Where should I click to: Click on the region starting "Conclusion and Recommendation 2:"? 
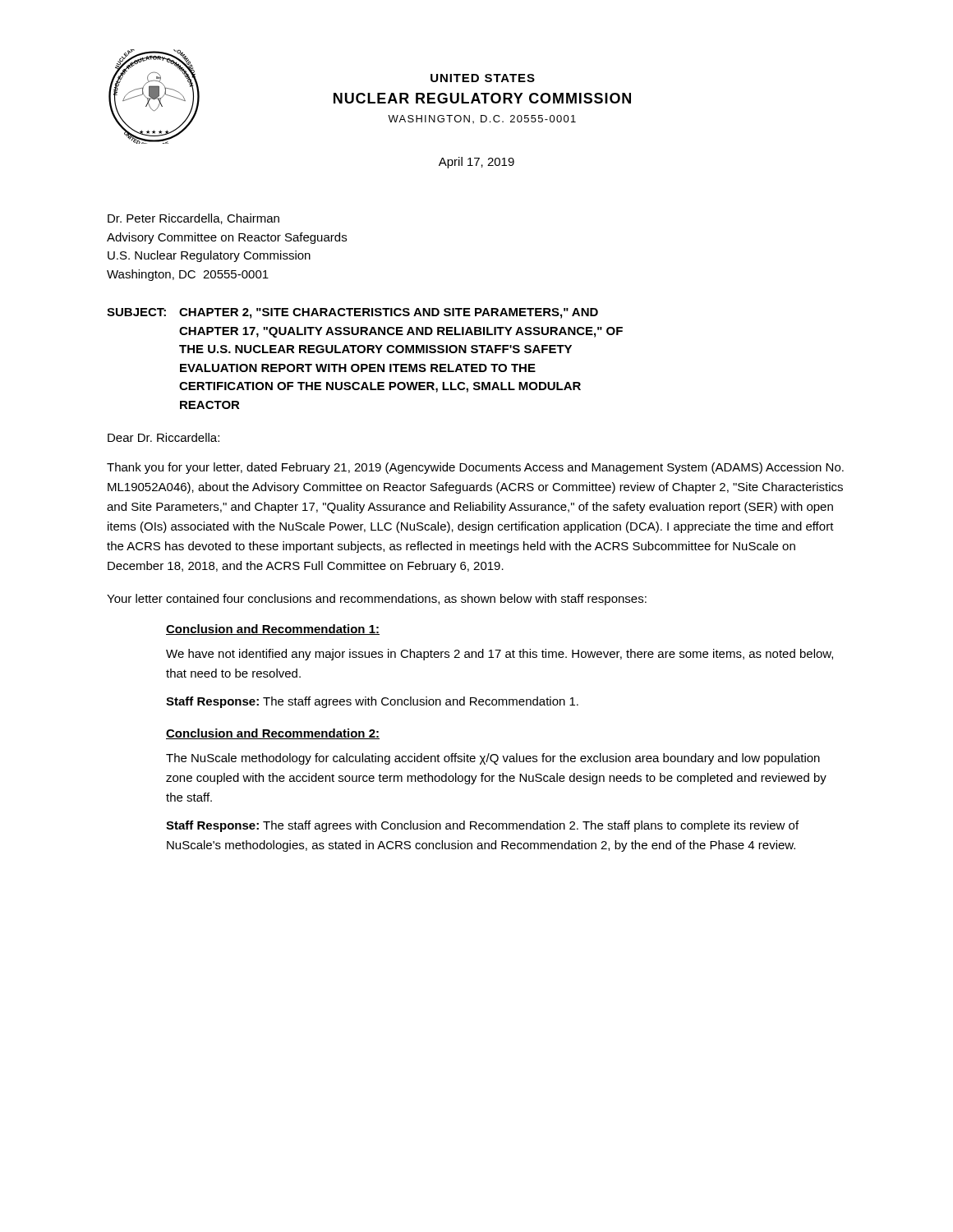point(273,733)
